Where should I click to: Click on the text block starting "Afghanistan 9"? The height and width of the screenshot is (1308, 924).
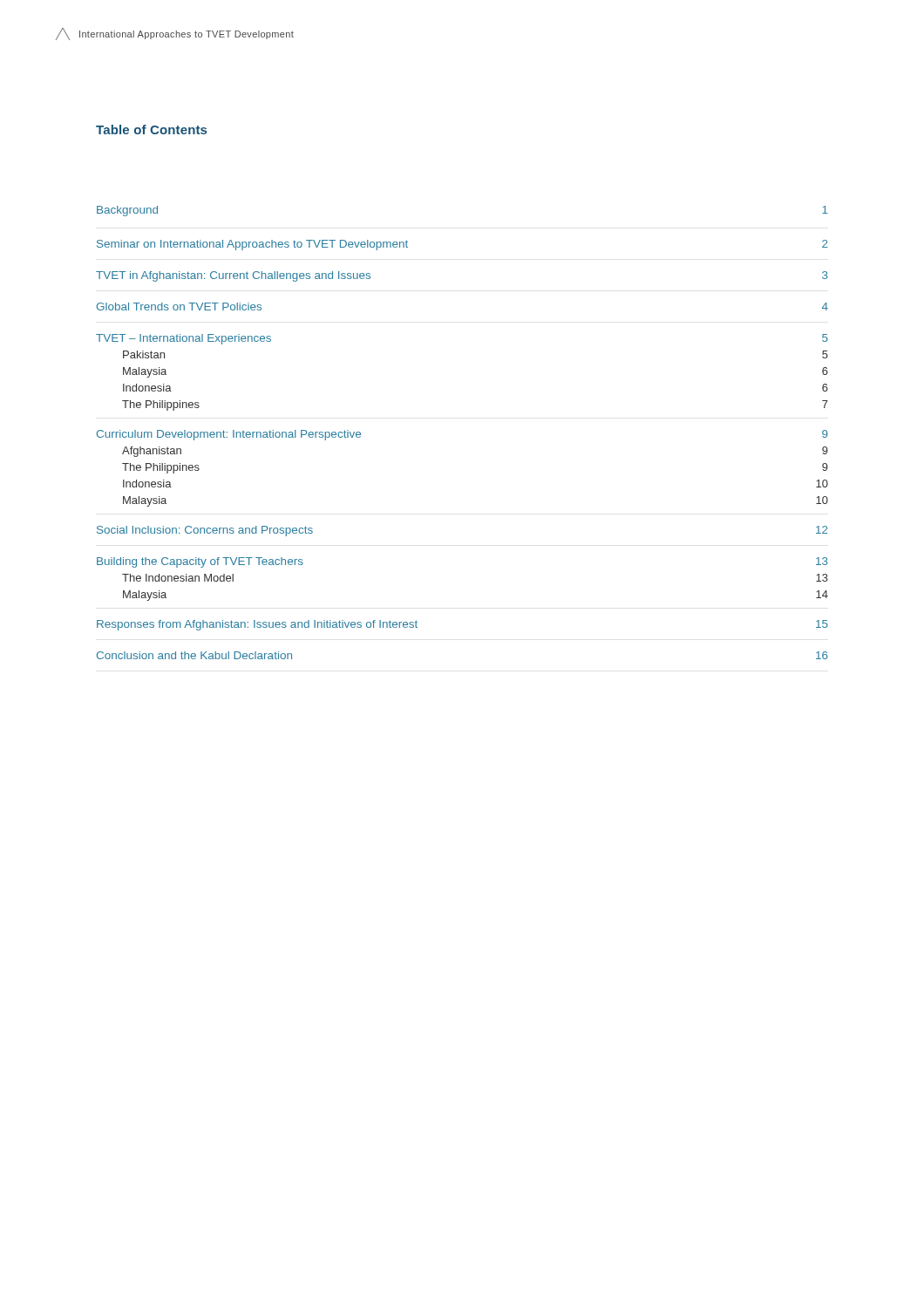(149, 451)
